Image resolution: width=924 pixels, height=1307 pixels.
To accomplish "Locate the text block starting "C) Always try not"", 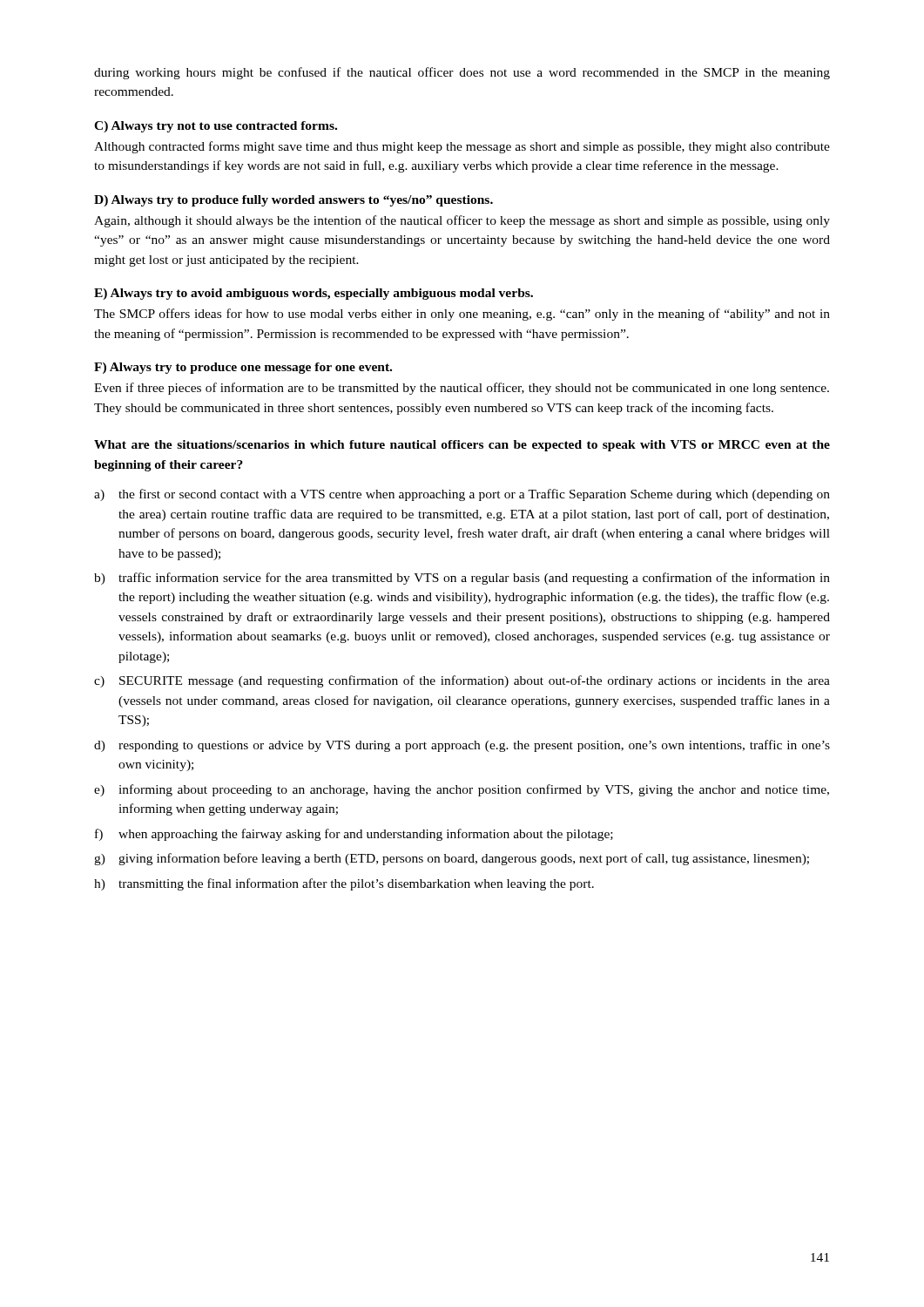I will pos(216,125).
